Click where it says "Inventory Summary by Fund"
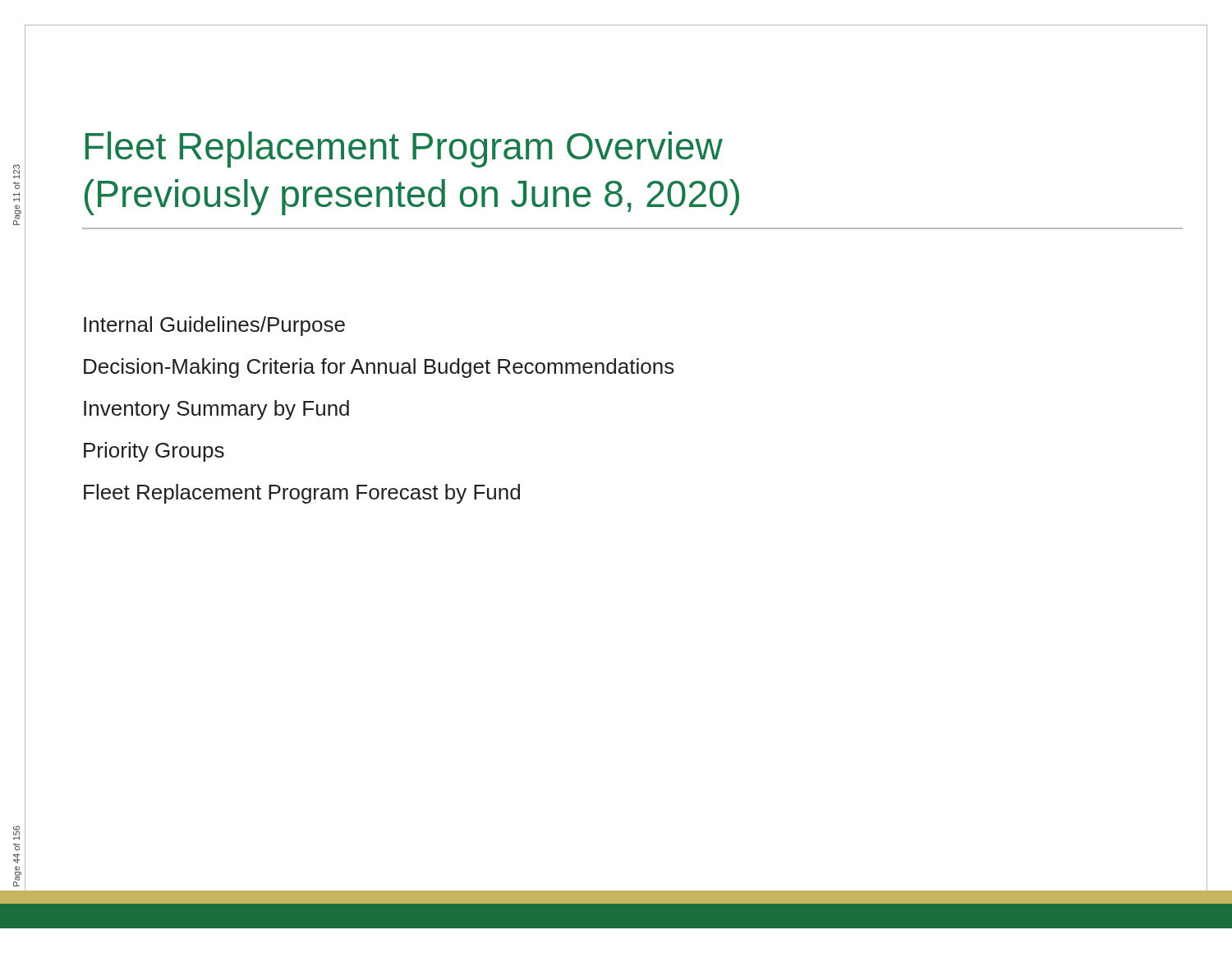The image size is (1232, 953). (216, 410)
